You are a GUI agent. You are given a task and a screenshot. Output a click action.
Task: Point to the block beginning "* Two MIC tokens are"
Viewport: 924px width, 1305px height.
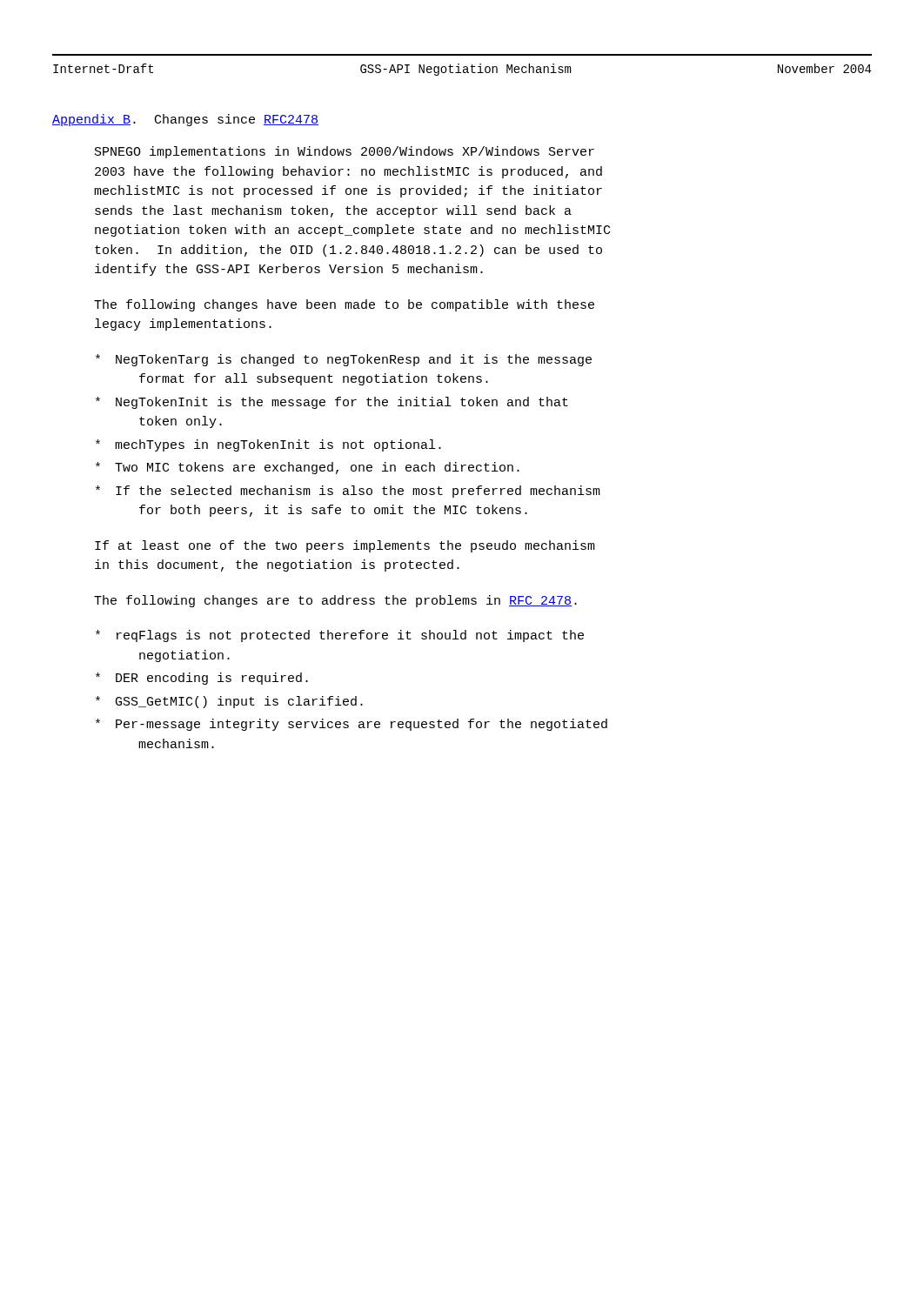click(x=483, y=469)
